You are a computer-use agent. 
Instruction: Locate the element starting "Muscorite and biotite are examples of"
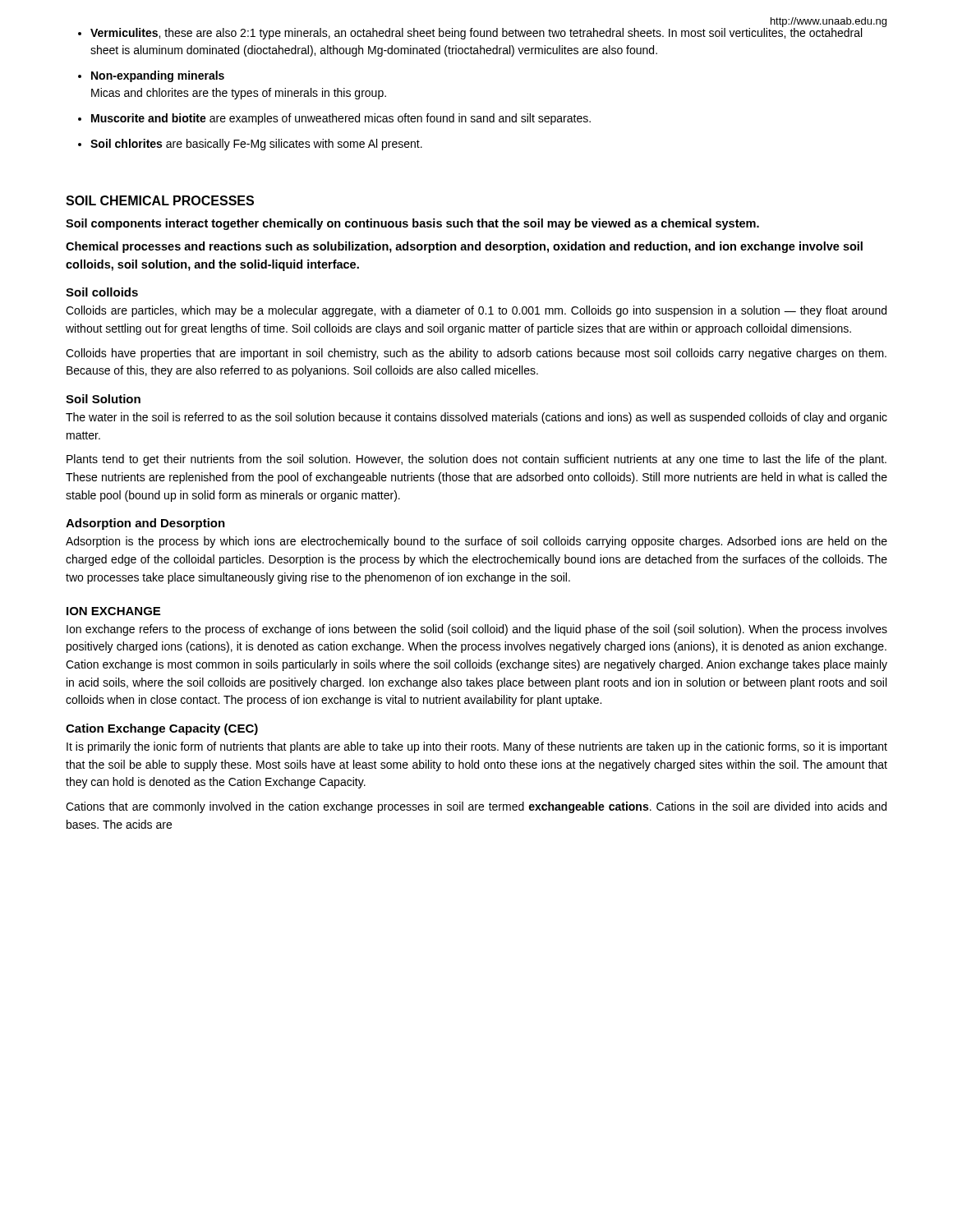341,118
